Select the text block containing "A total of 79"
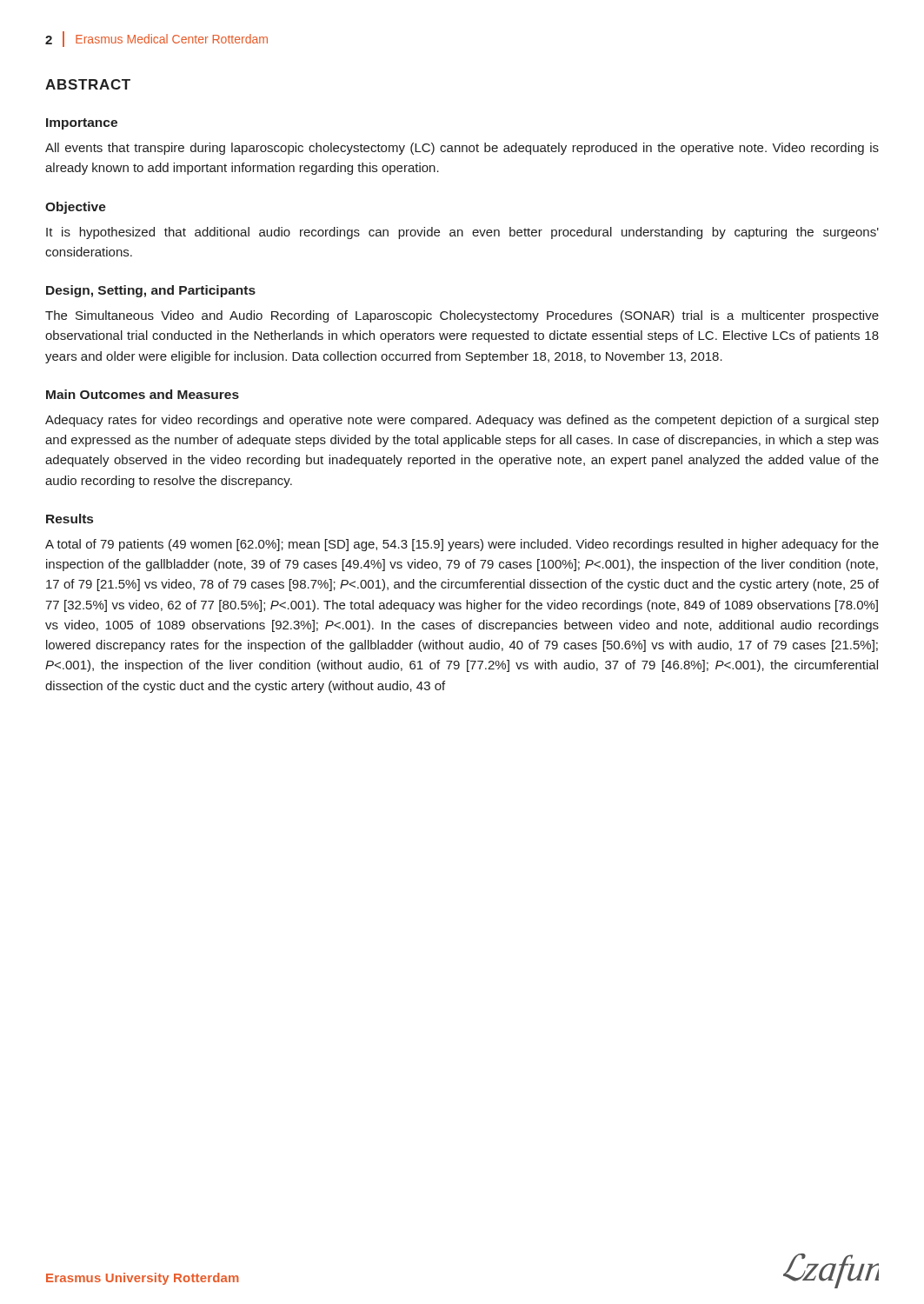This screenshot has width=924, height=1304. pos(462,614)
